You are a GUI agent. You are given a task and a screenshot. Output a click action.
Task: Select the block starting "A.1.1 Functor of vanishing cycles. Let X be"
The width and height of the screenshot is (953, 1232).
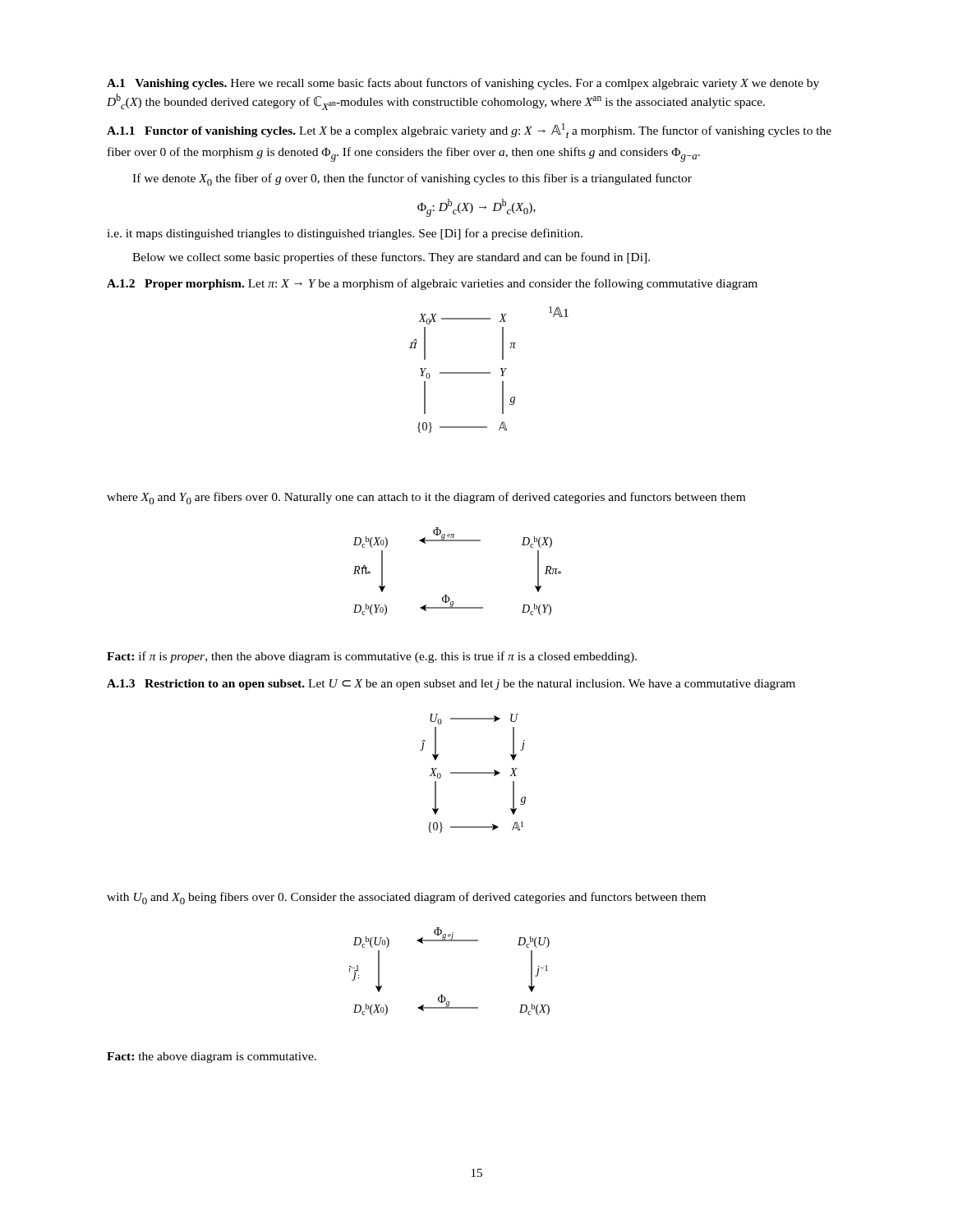coord(469,142)
